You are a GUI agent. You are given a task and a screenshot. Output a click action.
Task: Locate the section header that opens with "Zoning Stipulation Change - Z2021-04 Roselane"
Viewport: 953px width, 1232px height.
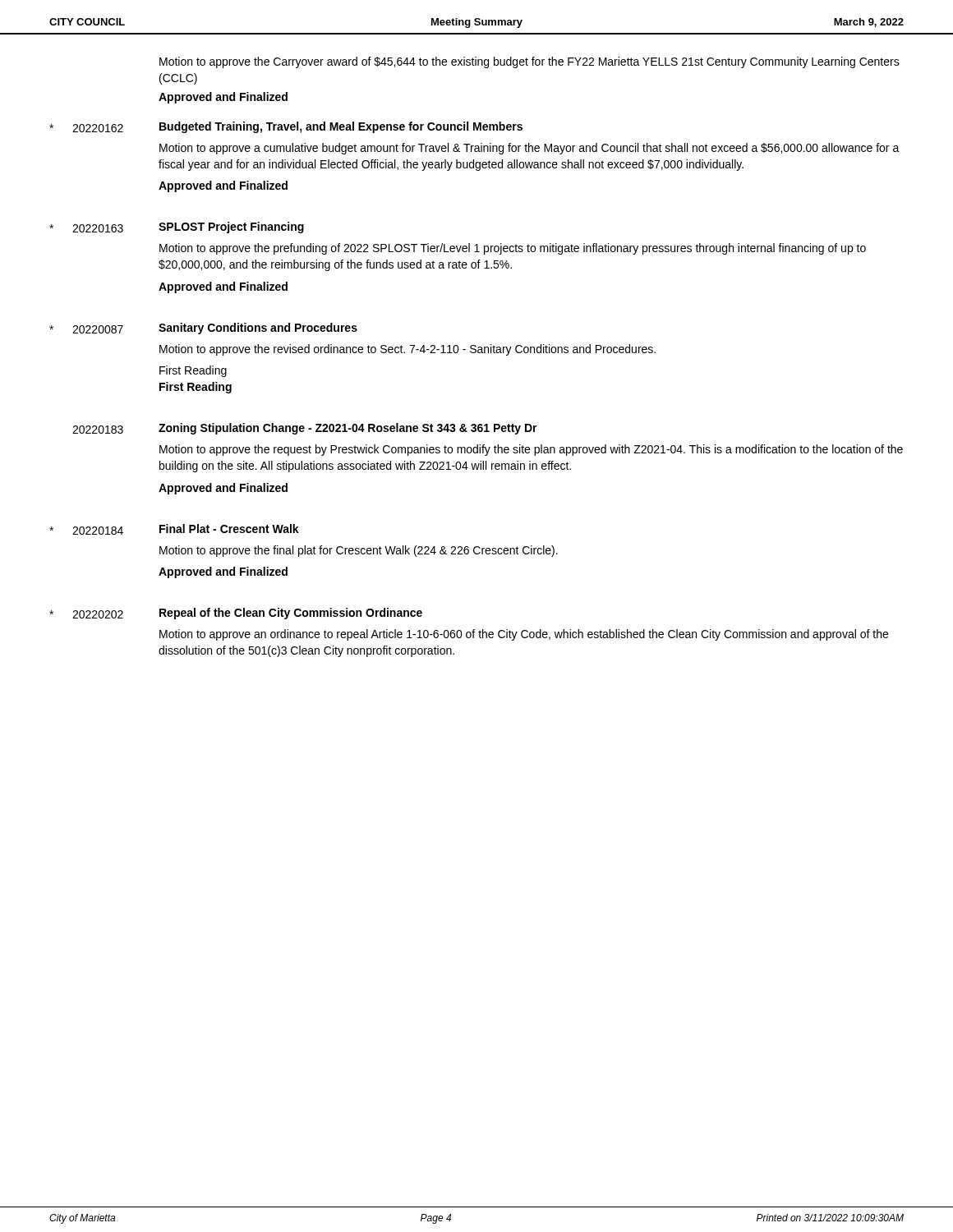[348, 428]
